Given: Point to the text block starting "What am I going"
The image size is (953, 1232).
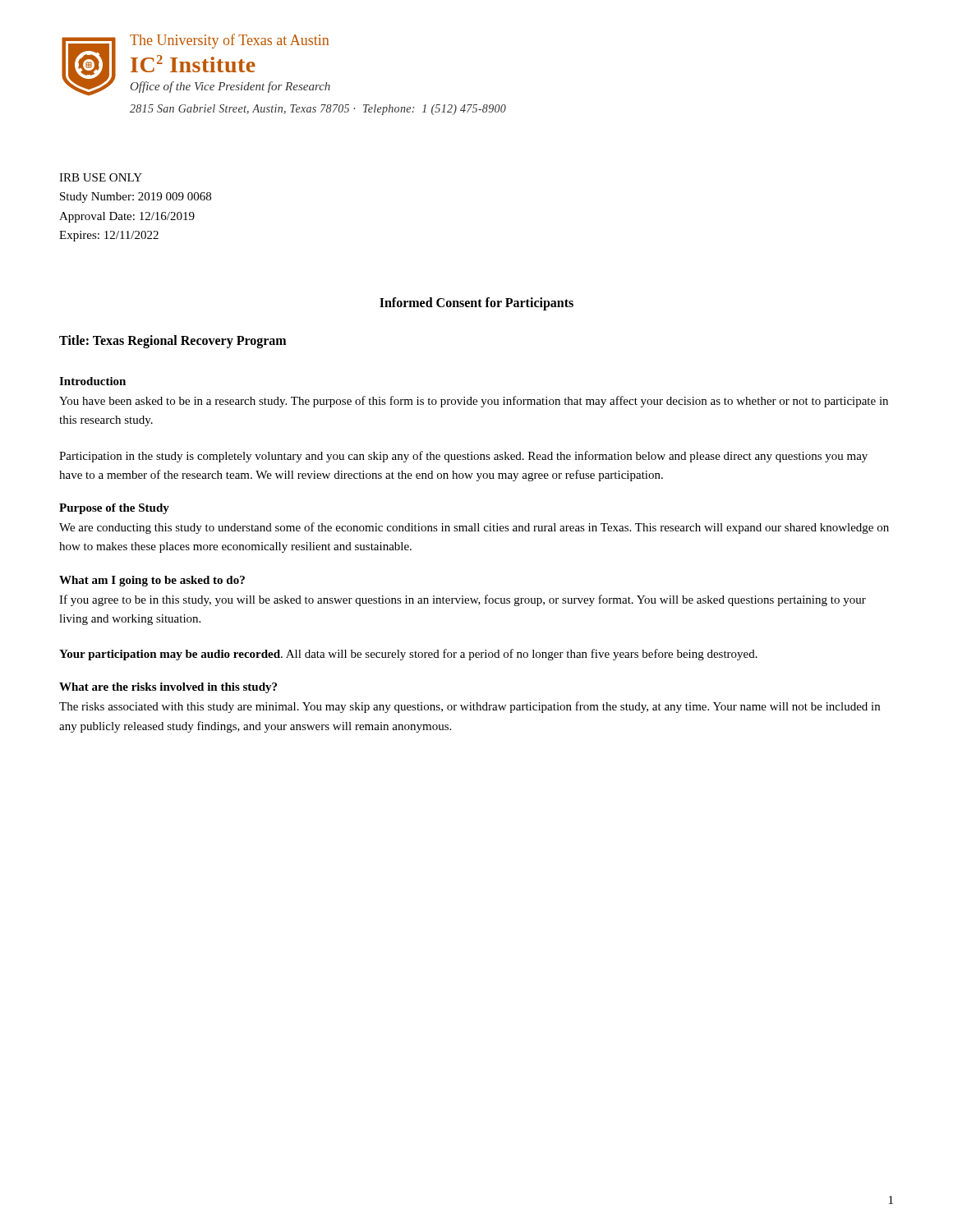Looking at the screenshot, I should coord(152,579).
